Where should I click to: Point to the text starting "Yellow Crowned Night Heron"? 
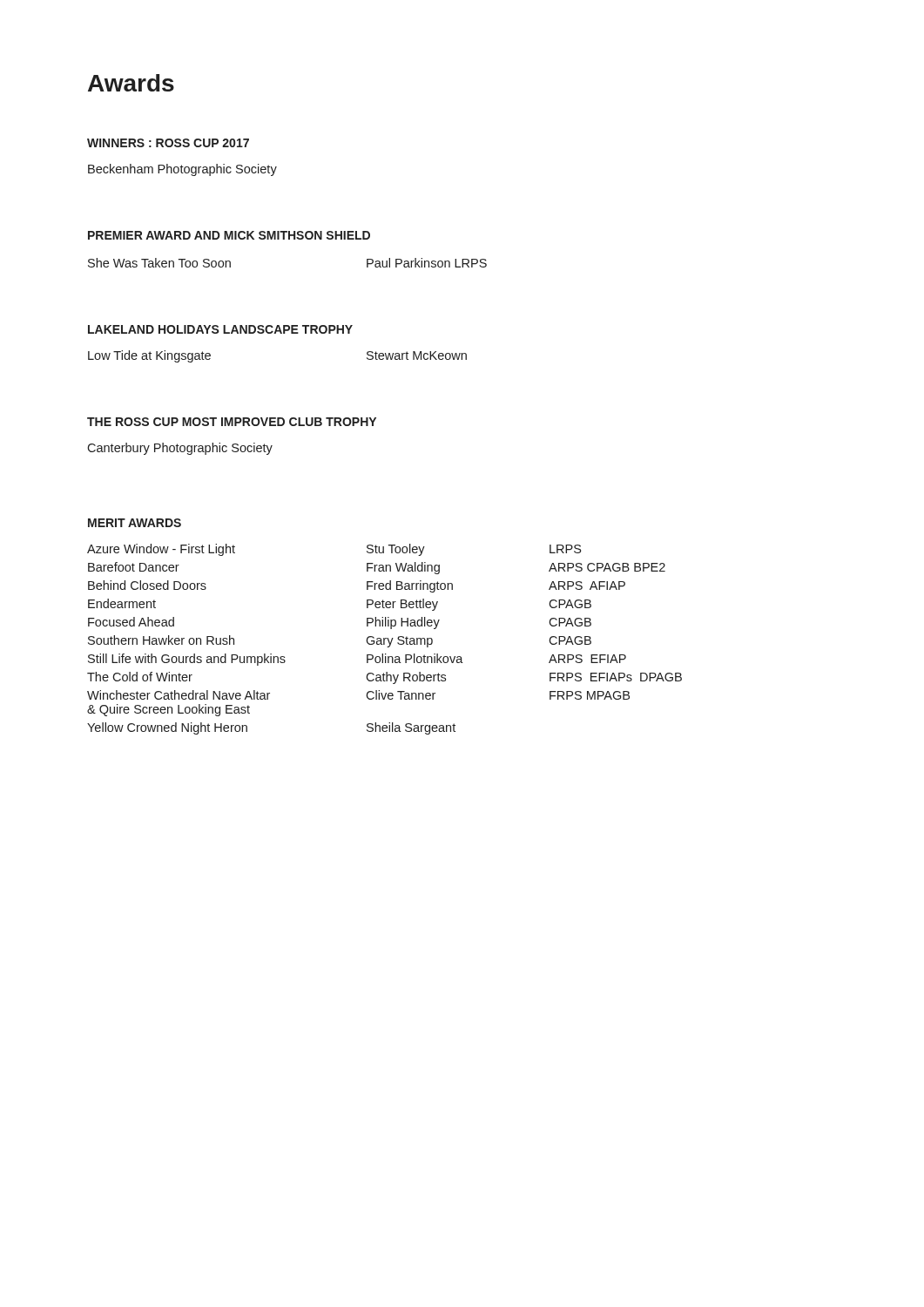167,728
